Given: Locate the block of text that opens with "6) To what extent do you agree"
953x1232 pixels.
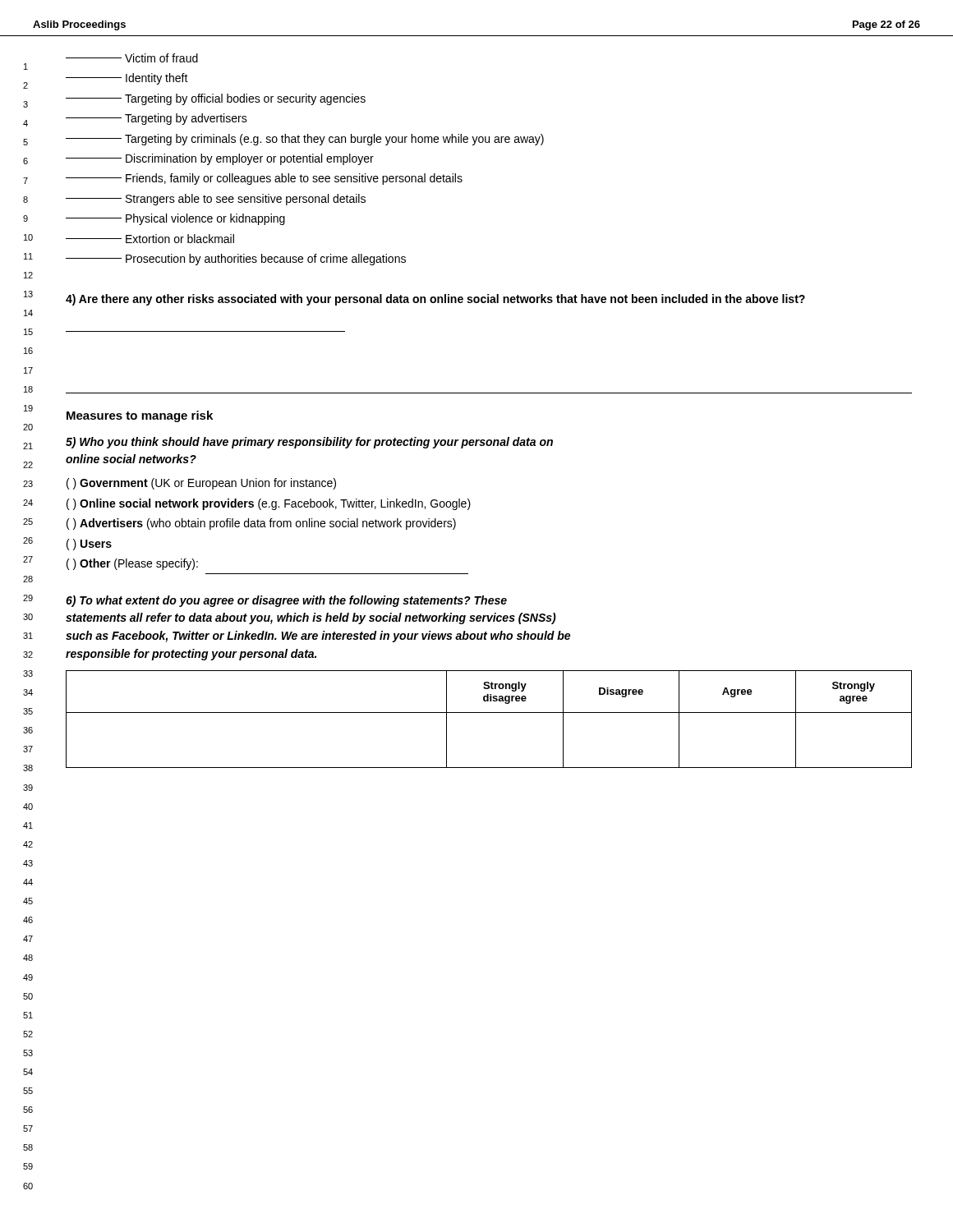Looking at the screenshot, I should (318, 627).
